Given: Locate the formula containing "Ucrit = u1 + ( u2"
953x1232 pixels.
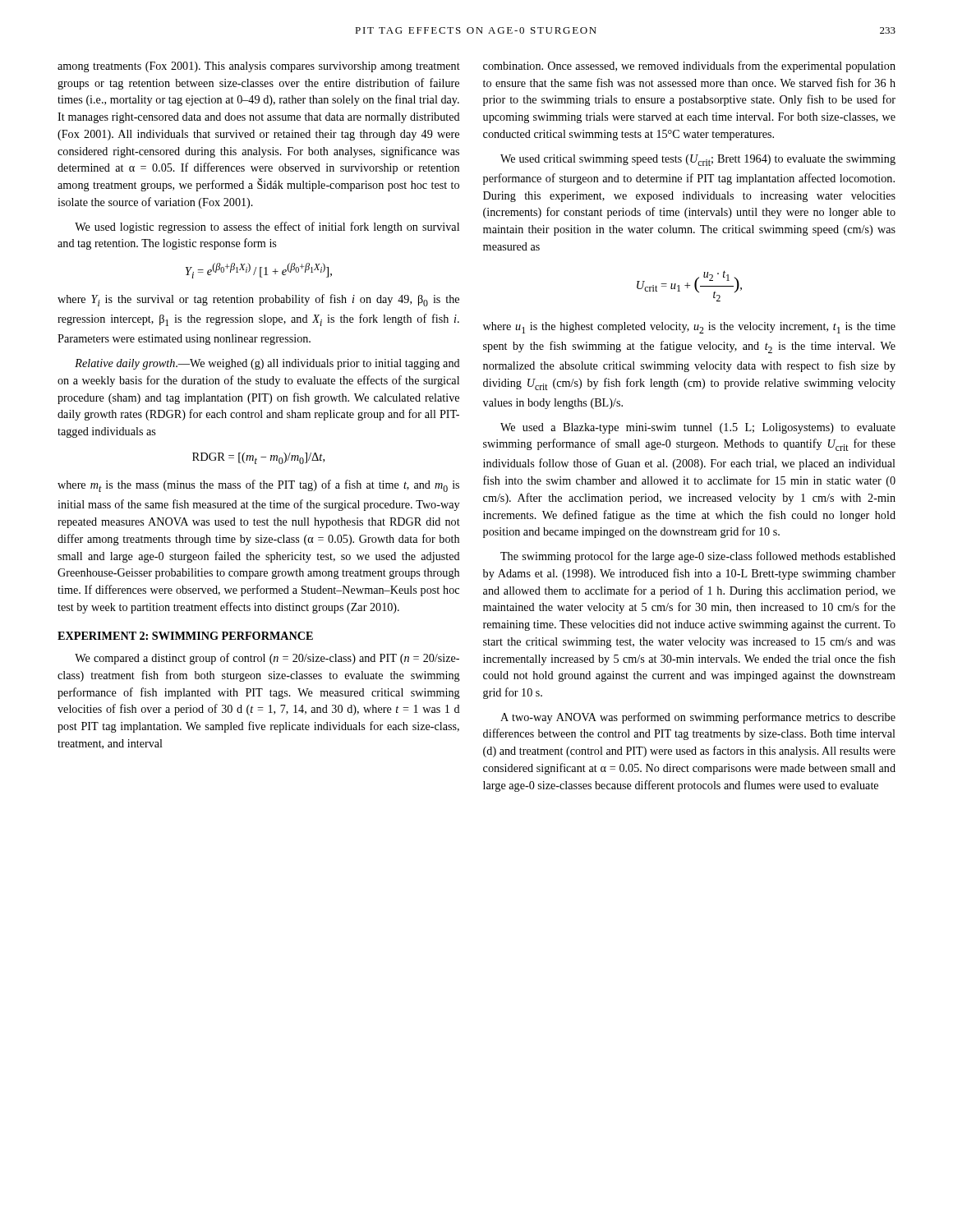Looking at the screenshot, I should pos(689,286).
